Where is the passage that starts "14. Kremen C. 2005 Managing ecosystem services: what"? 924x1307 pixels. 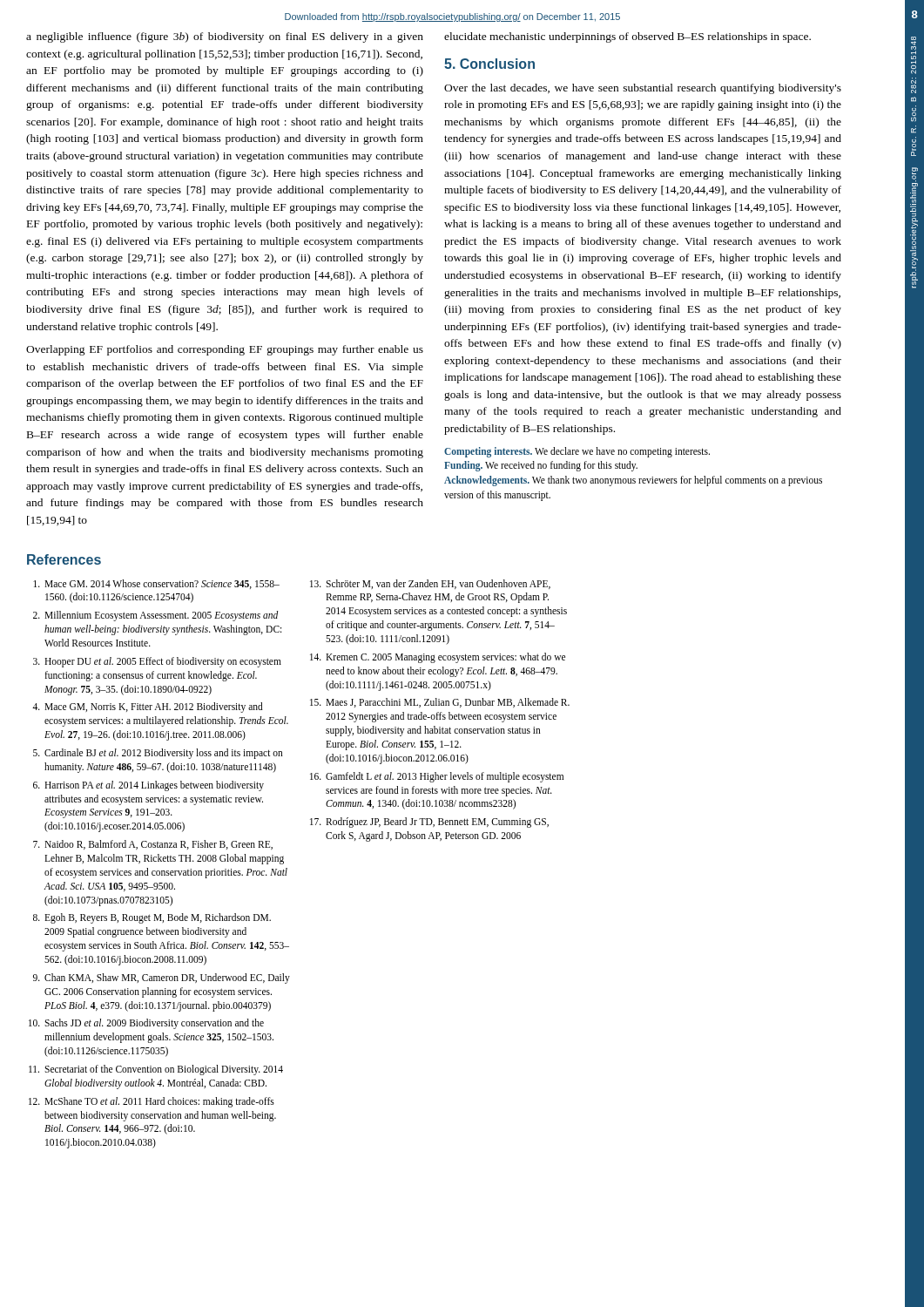point(439,671)
